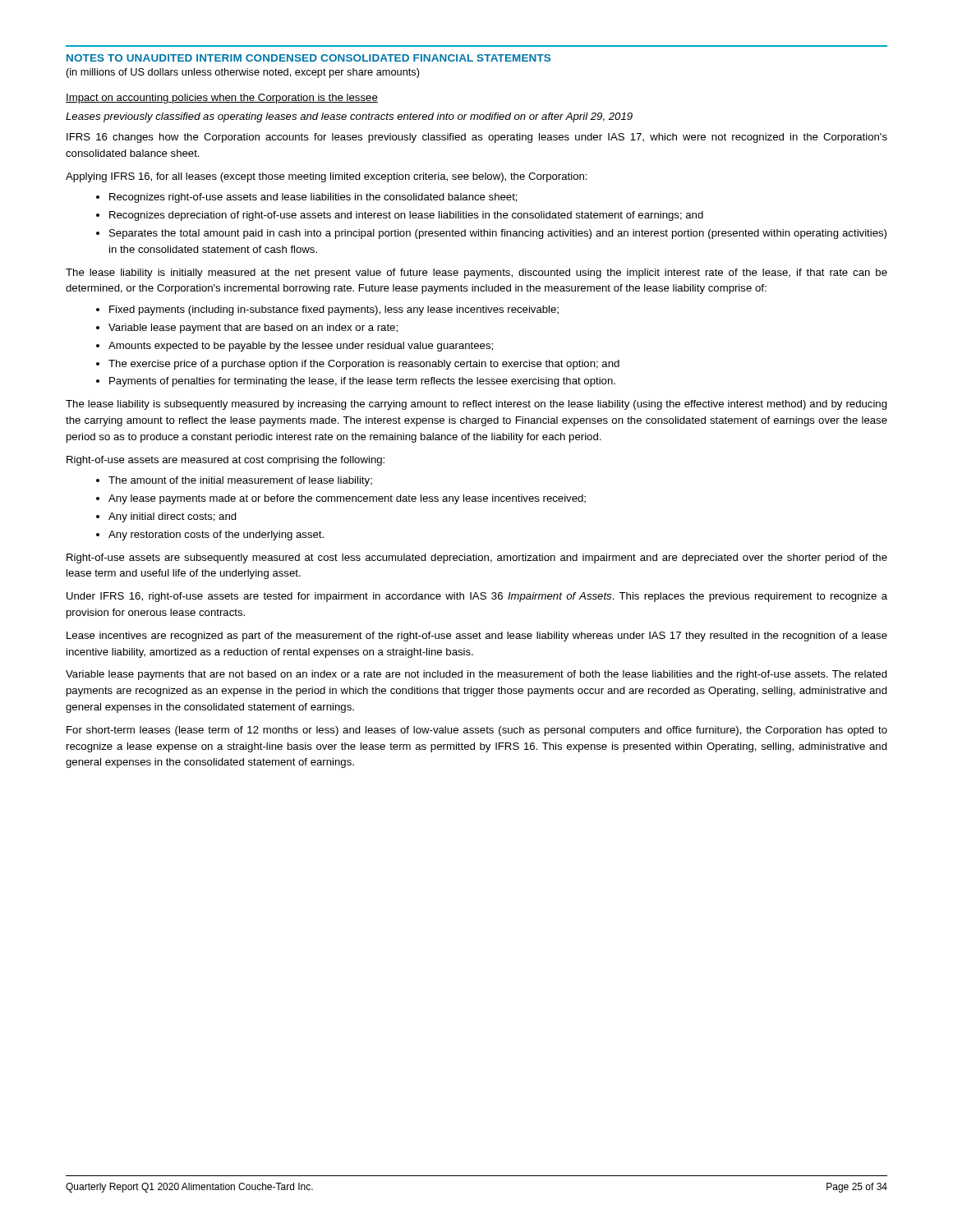
Task: Point to the text block starting "Variable lease payments that are"
Action: pos(476,690)
